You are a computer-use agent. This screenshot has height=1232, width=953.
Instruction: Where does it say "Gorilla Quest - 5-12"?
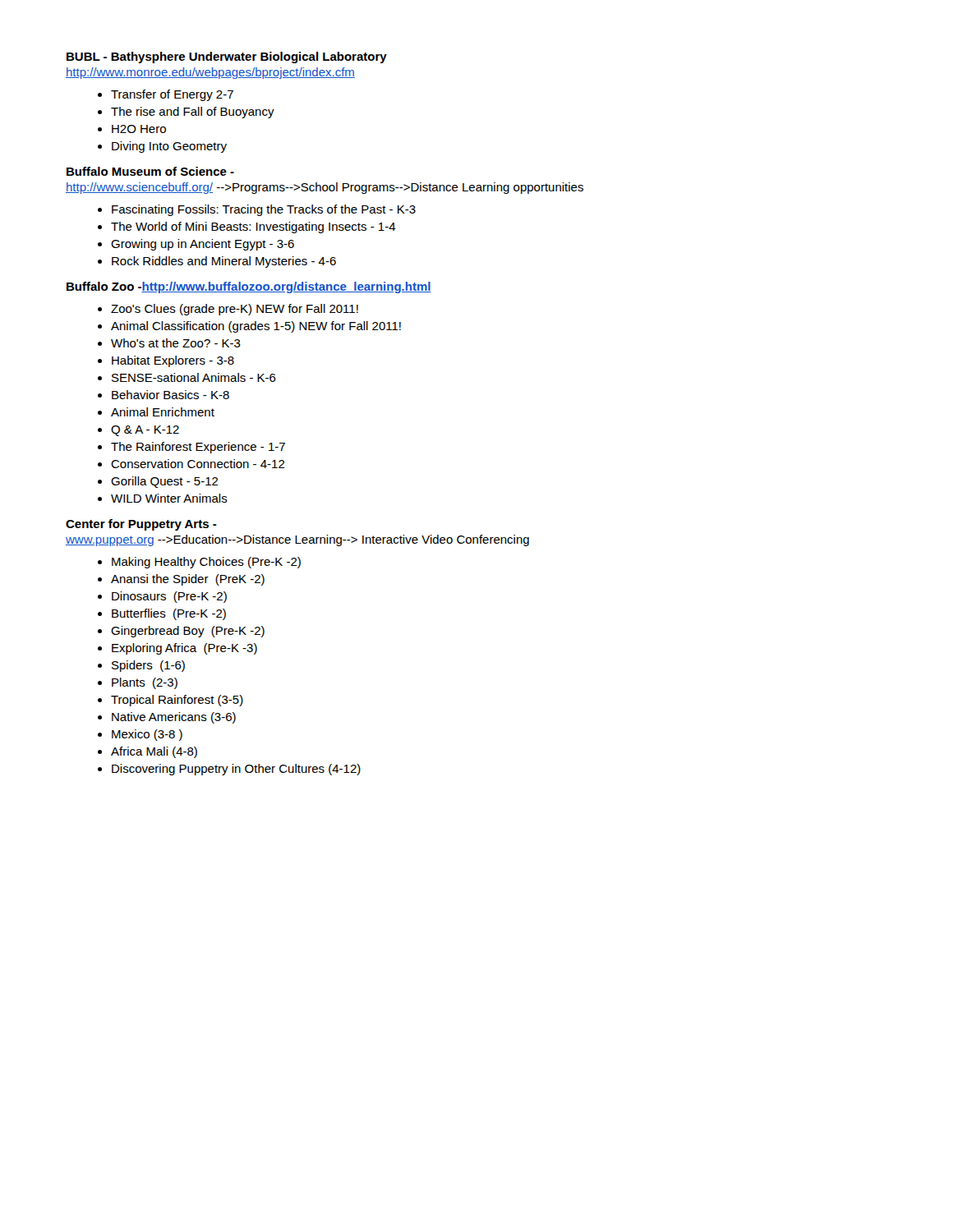165,481
